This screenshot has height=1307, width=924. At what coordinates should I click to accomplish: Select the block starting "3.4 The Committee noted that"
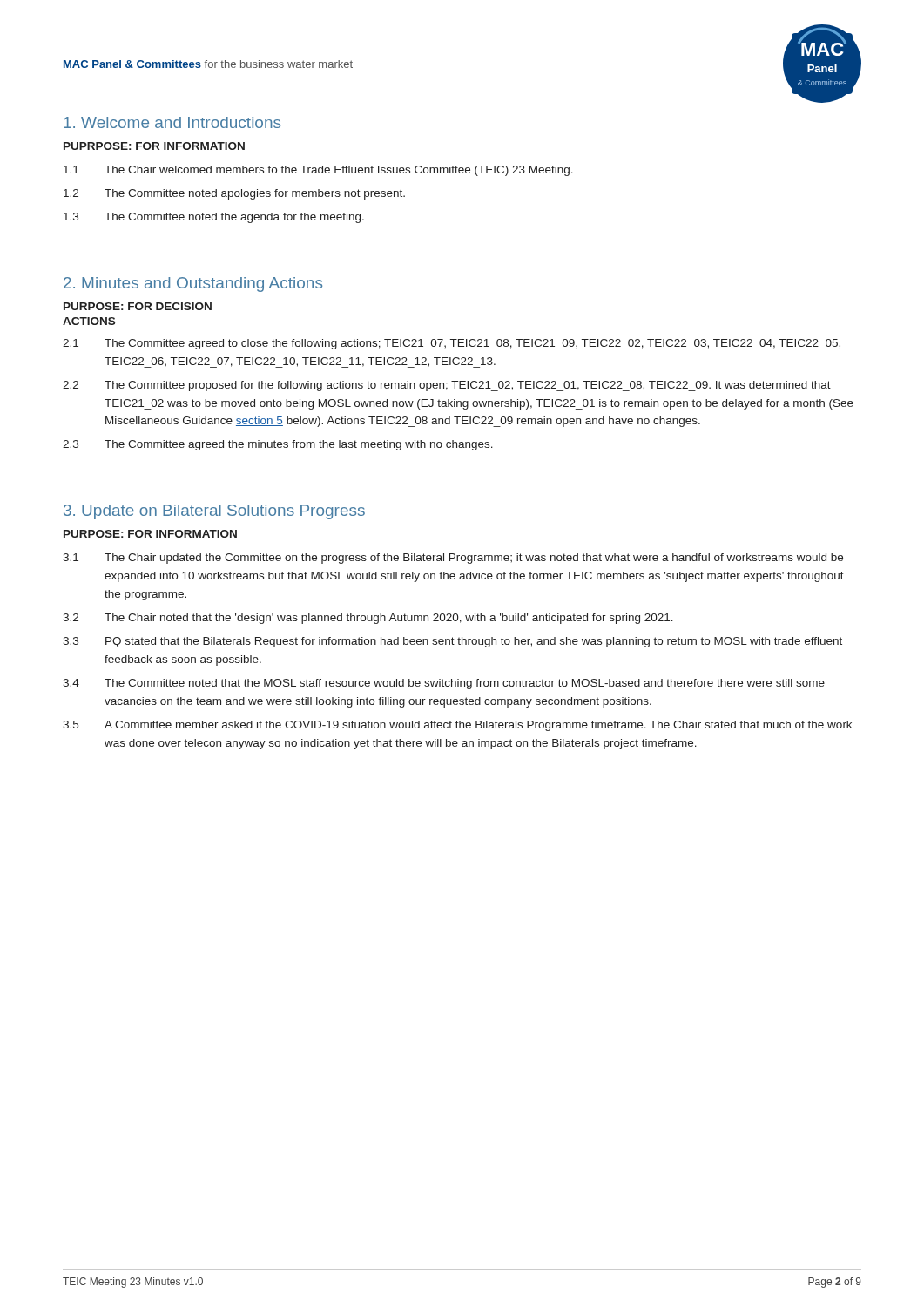[462, 693]
